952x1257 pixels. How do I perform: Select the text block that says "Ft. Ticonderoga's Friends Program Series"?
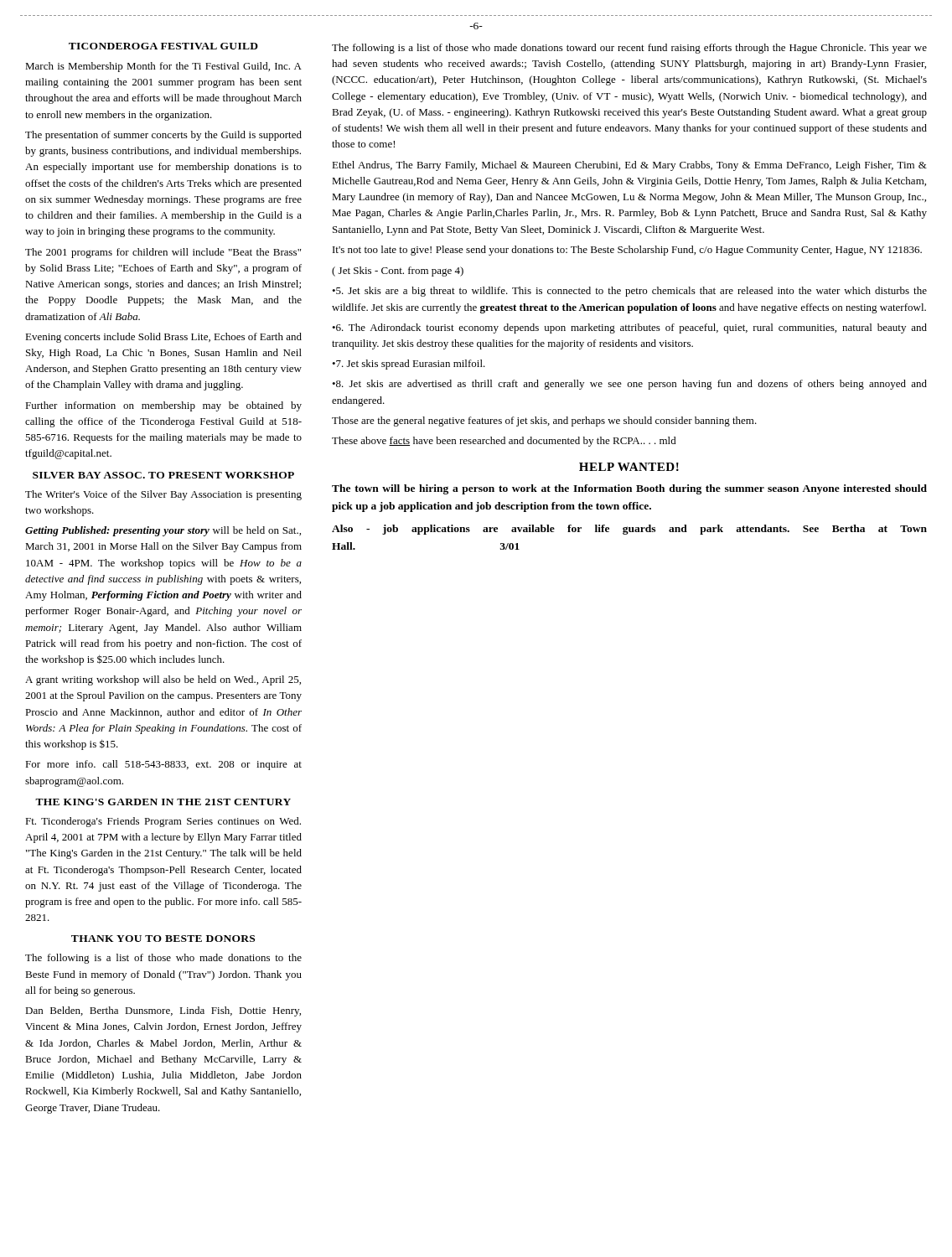coord(163,869)
